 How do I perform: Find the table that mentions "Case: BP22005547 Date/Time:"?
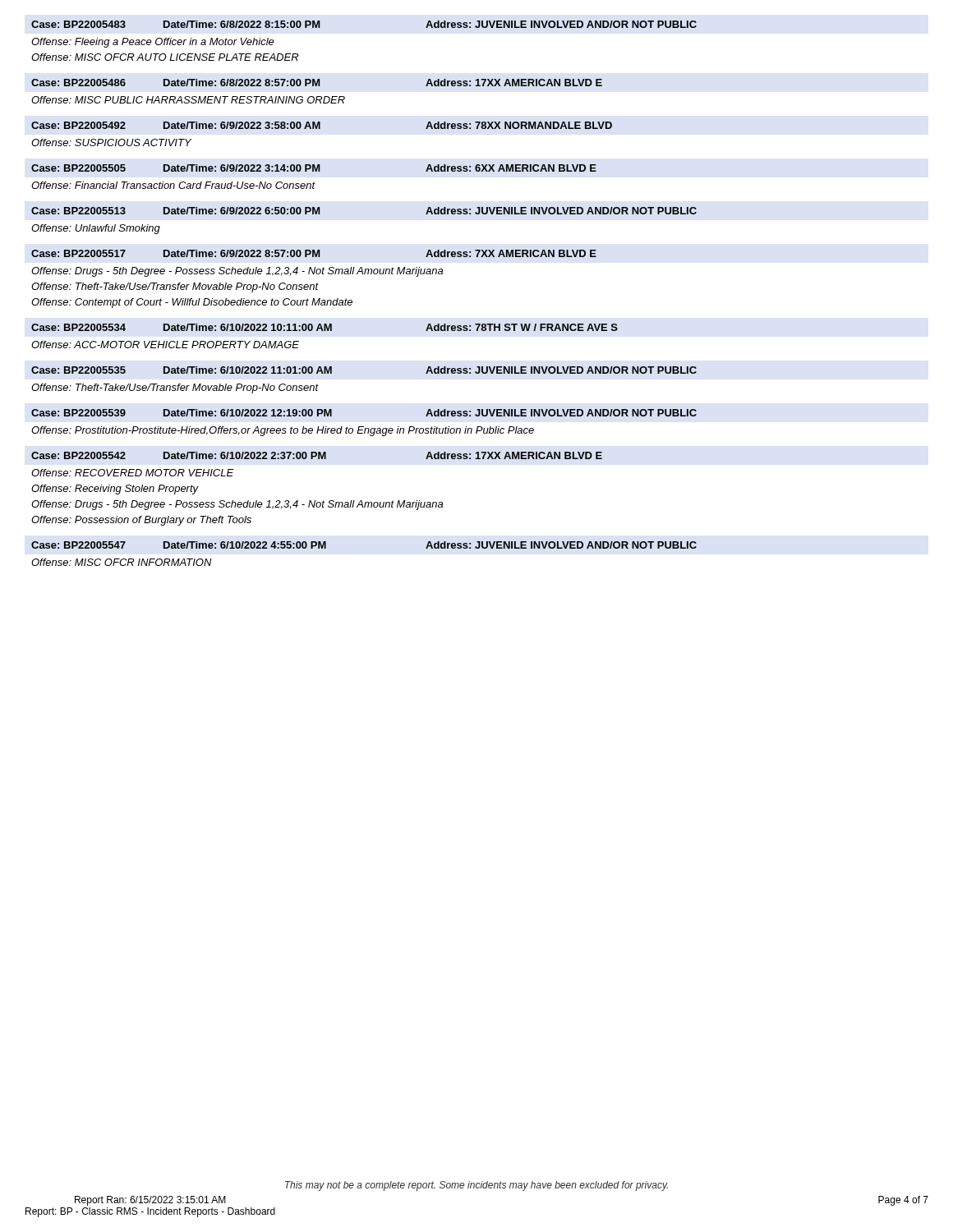click(x=476, y=545)
